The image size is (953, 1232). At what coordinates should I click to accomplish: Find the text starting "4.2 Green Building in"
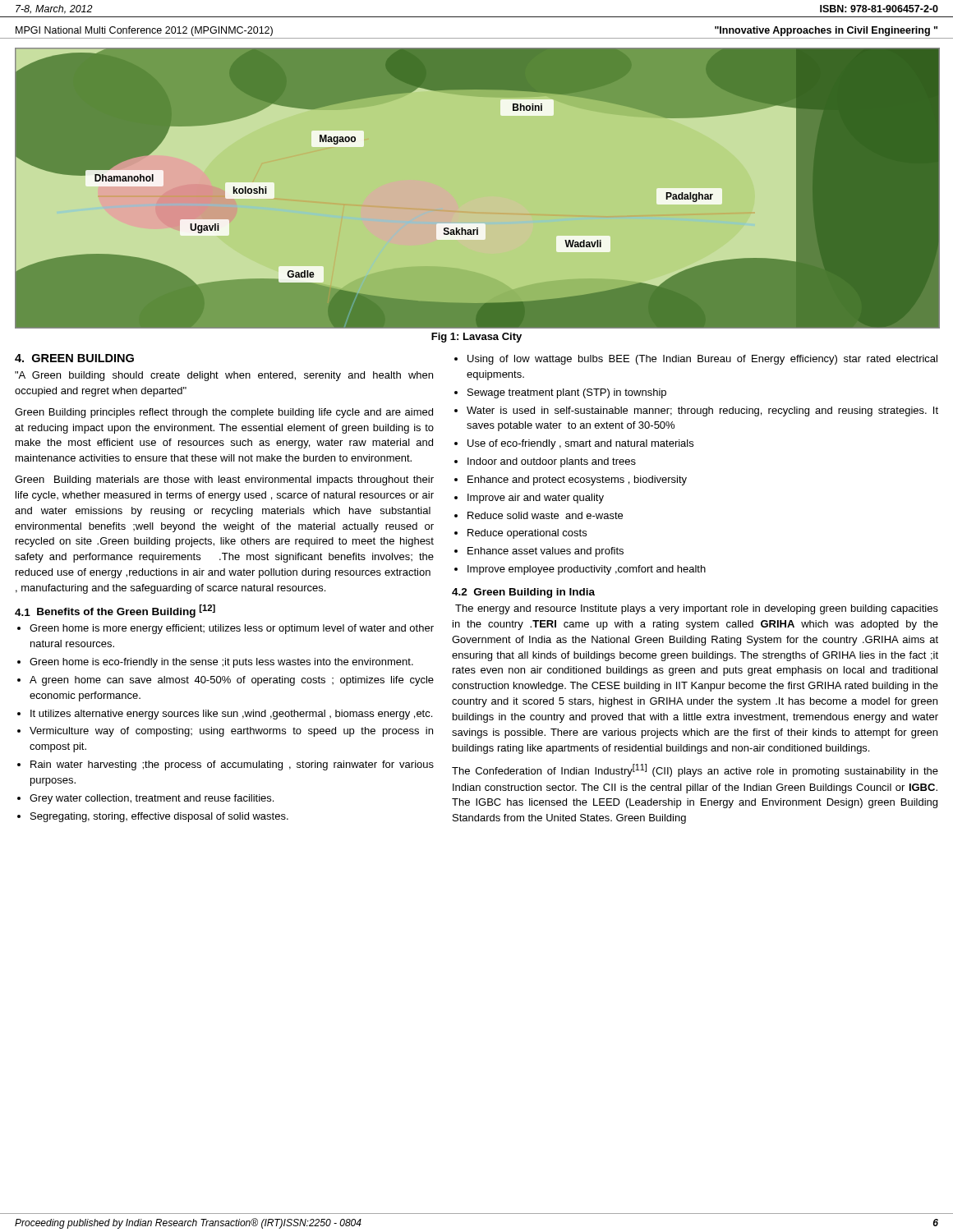(523, 592)
